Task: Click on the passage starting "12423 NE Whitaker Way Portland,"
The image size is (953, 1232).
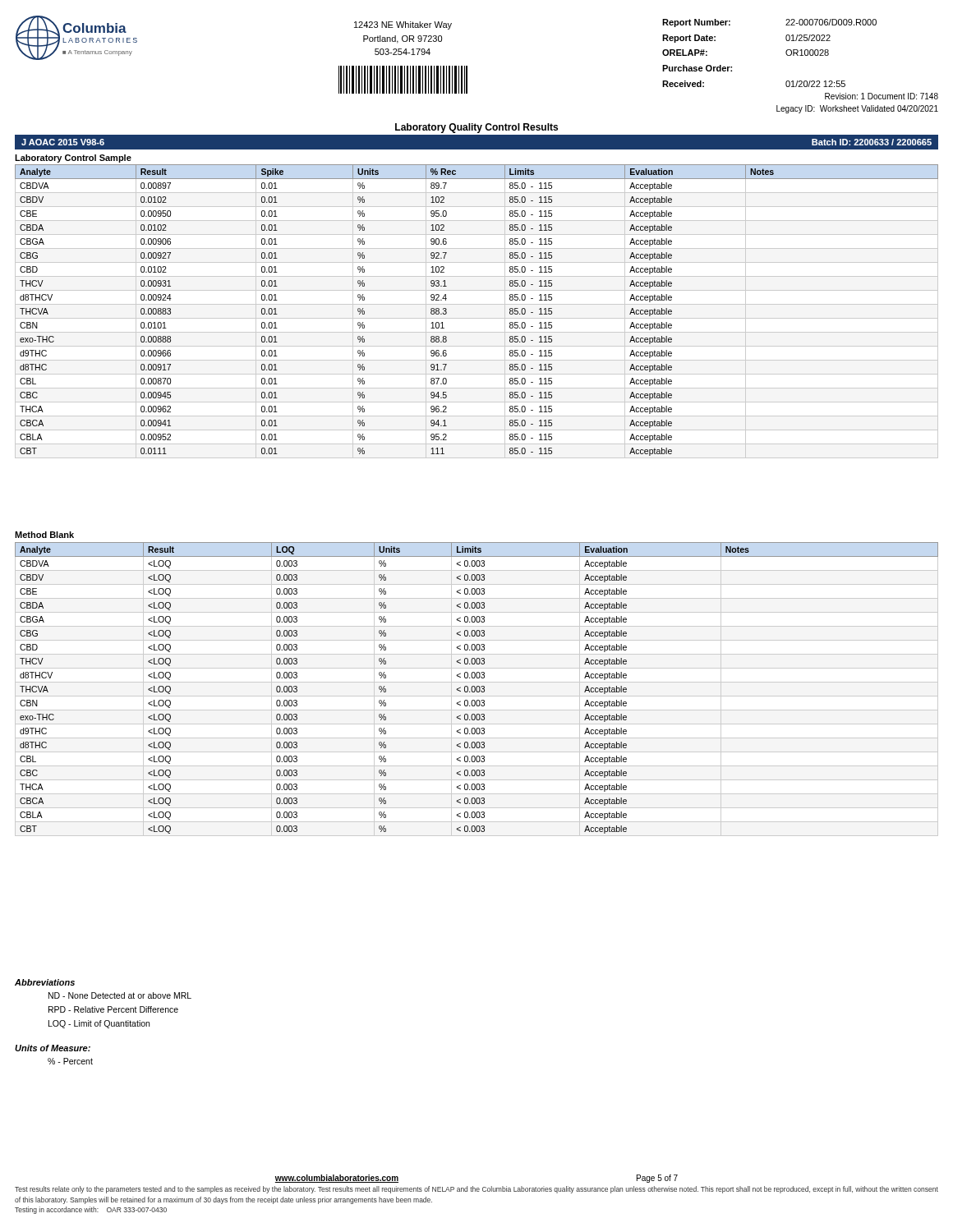Action: (403, 59)
